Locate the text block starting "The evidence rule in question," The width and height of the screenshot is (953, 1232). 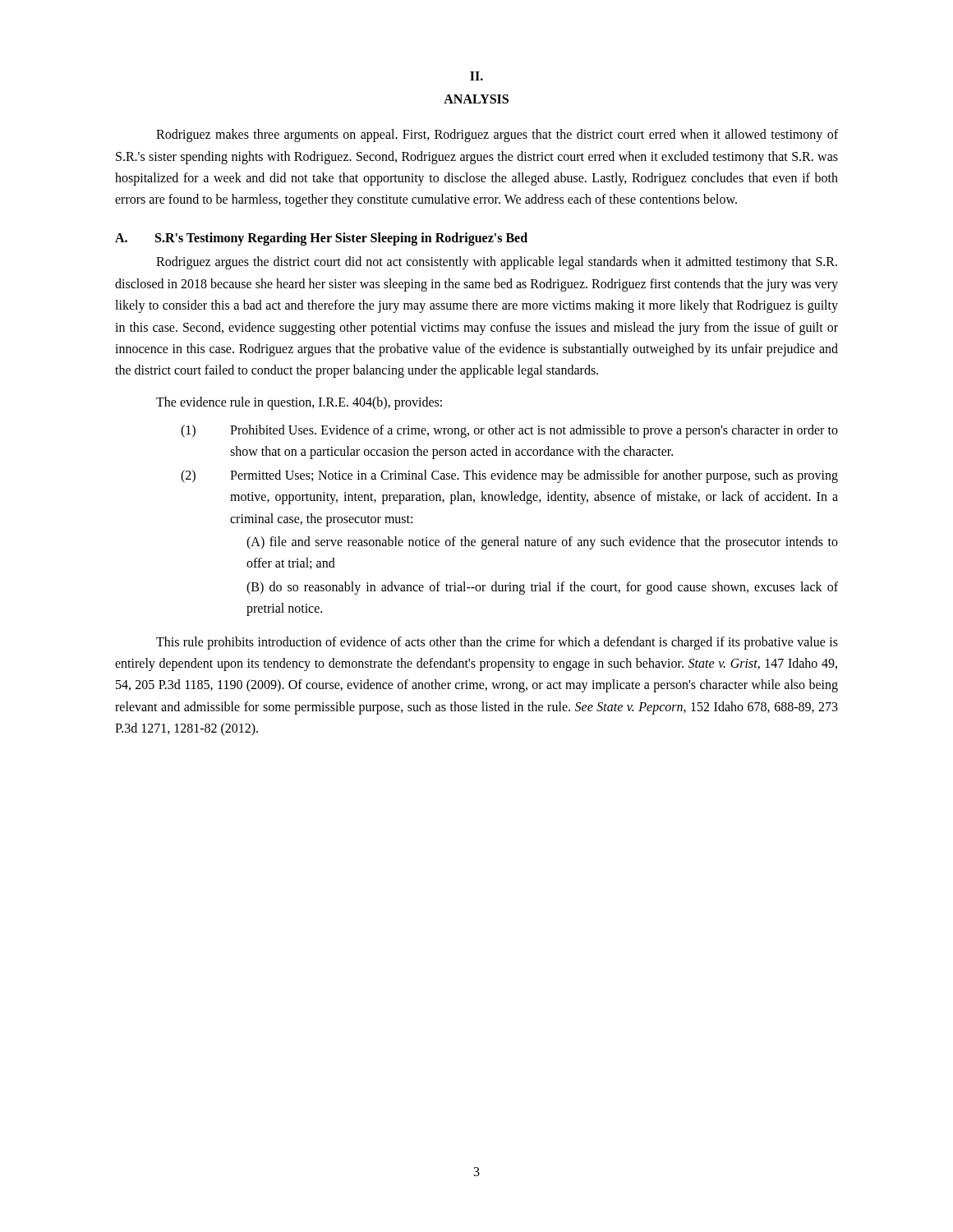(x=299, y=403)
